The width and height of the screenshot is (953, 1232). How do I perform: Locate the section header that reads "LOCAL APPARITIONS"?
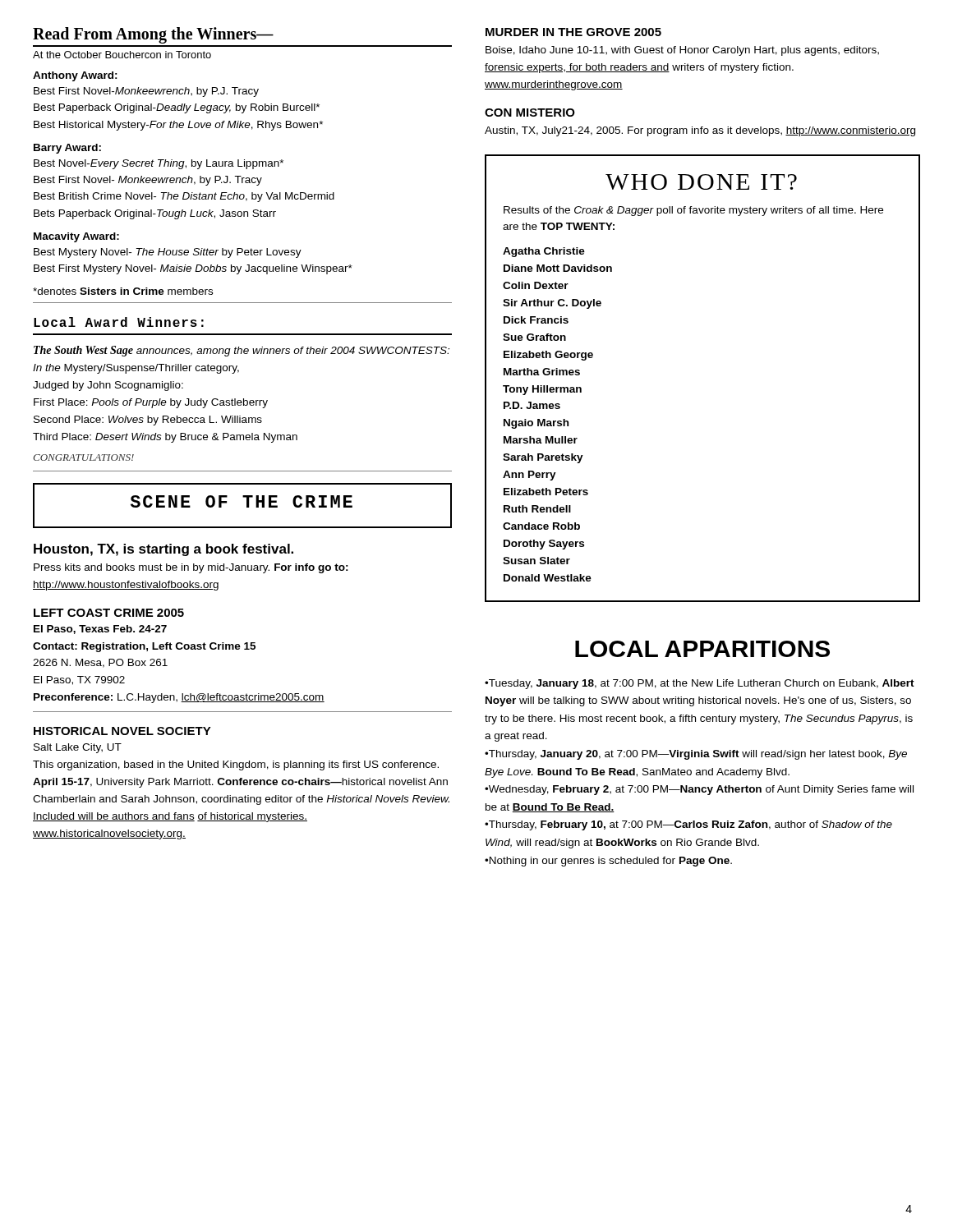(x=702, y=648)
